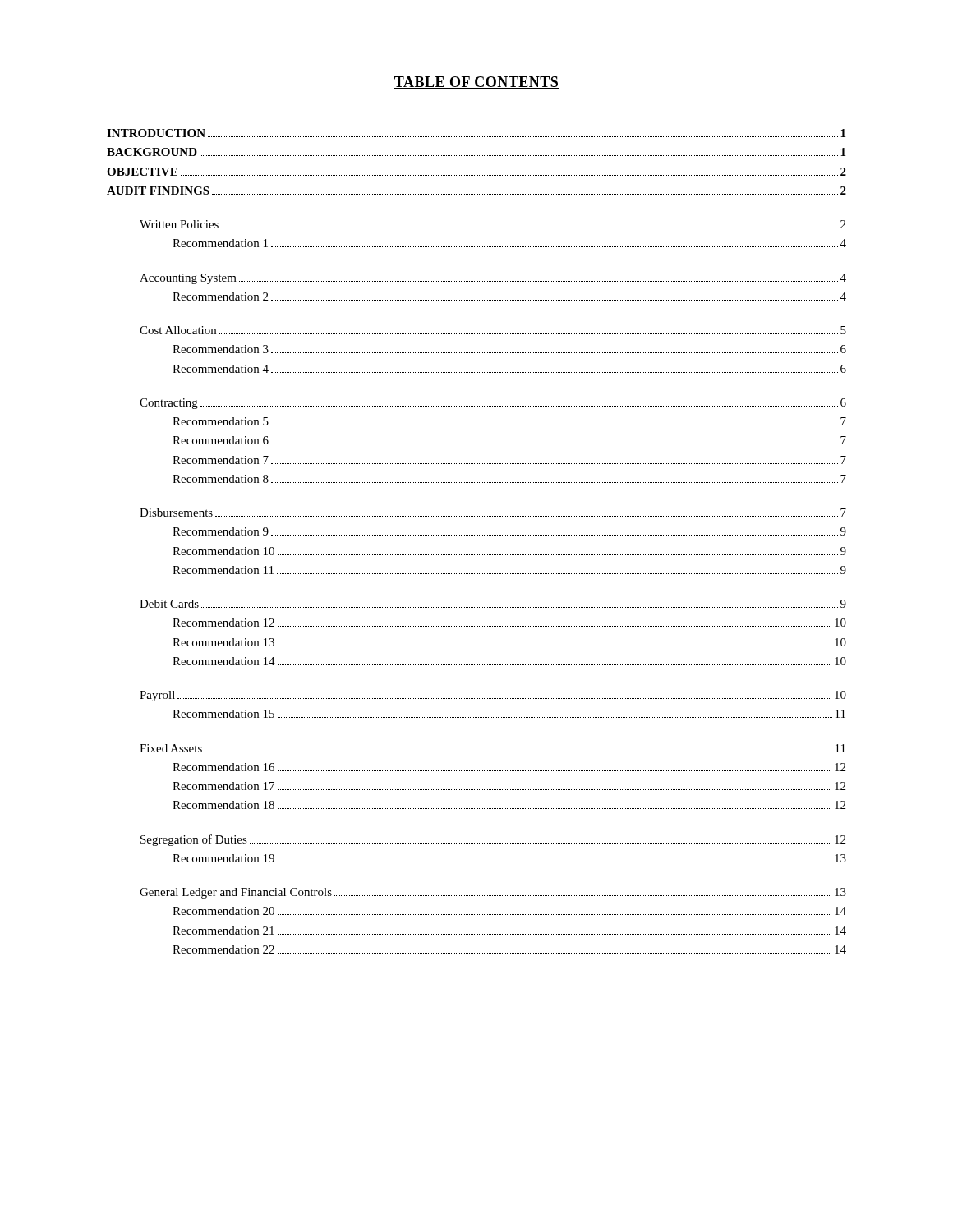Point to the element starting "Recommendation 5 7"
953x1232 pixels.
(x=509, y=422)
